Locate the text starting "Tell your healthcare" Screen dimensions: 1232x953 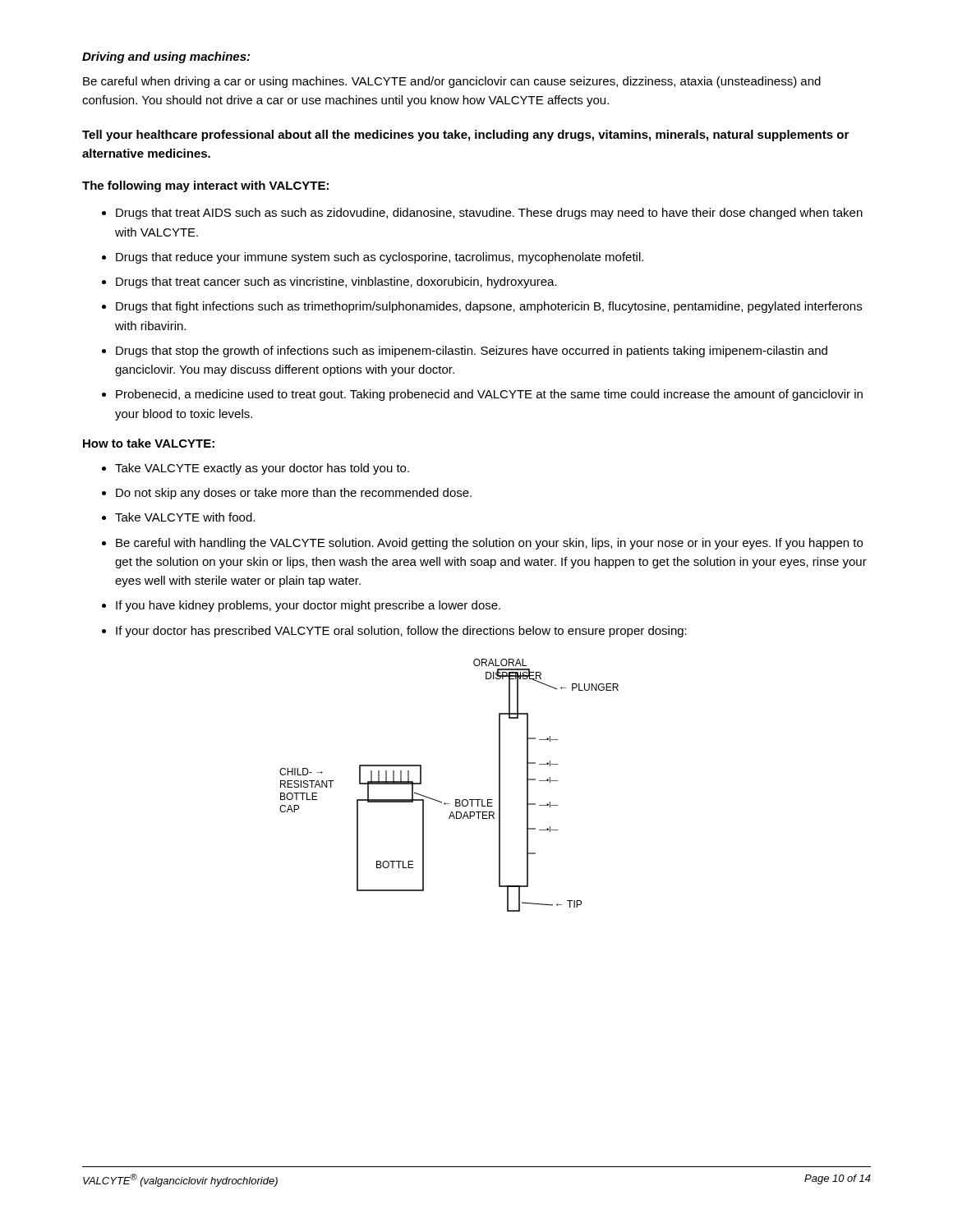click(x=466, y=143)
